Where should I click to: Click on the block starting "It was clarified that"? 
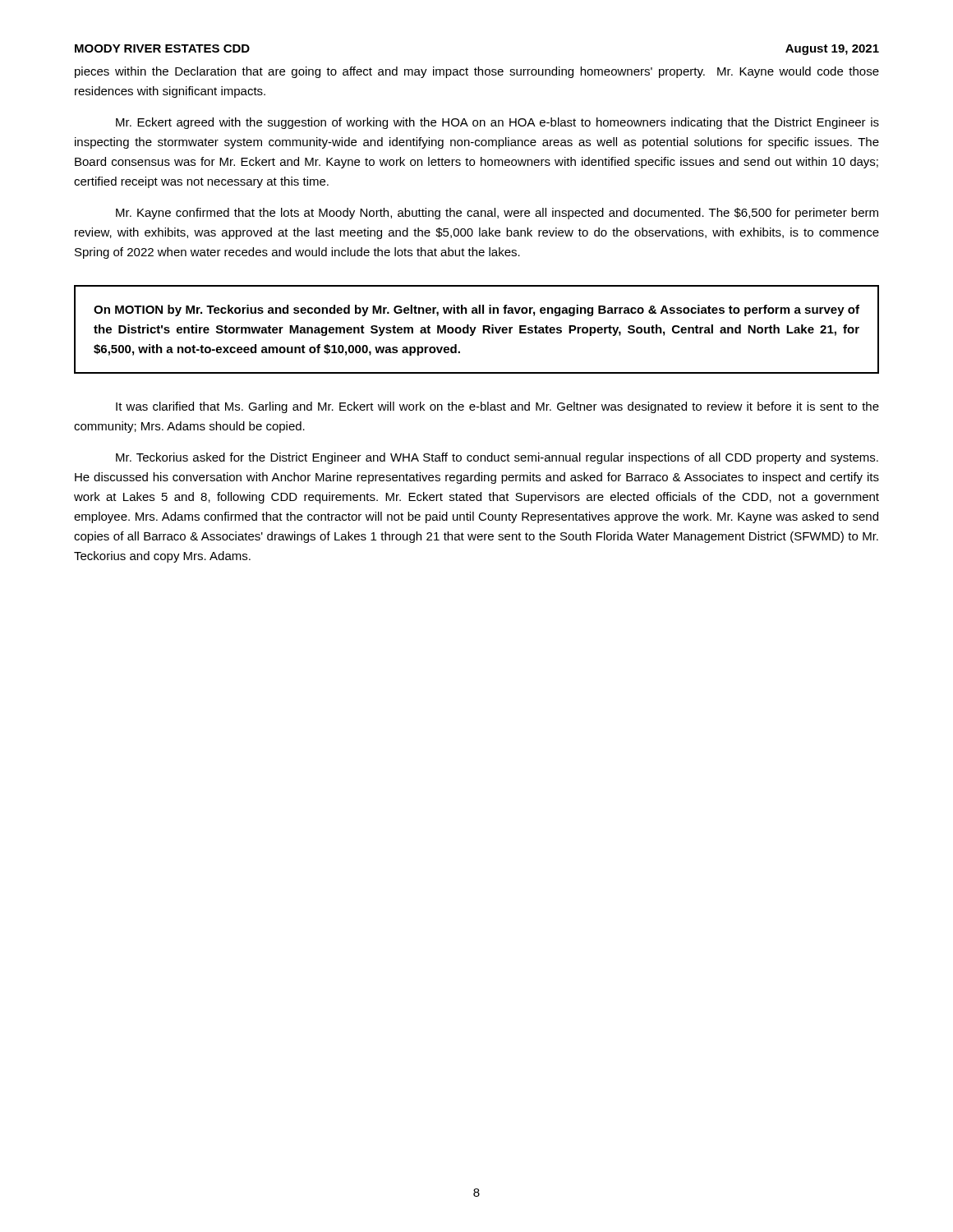(476, 416)
